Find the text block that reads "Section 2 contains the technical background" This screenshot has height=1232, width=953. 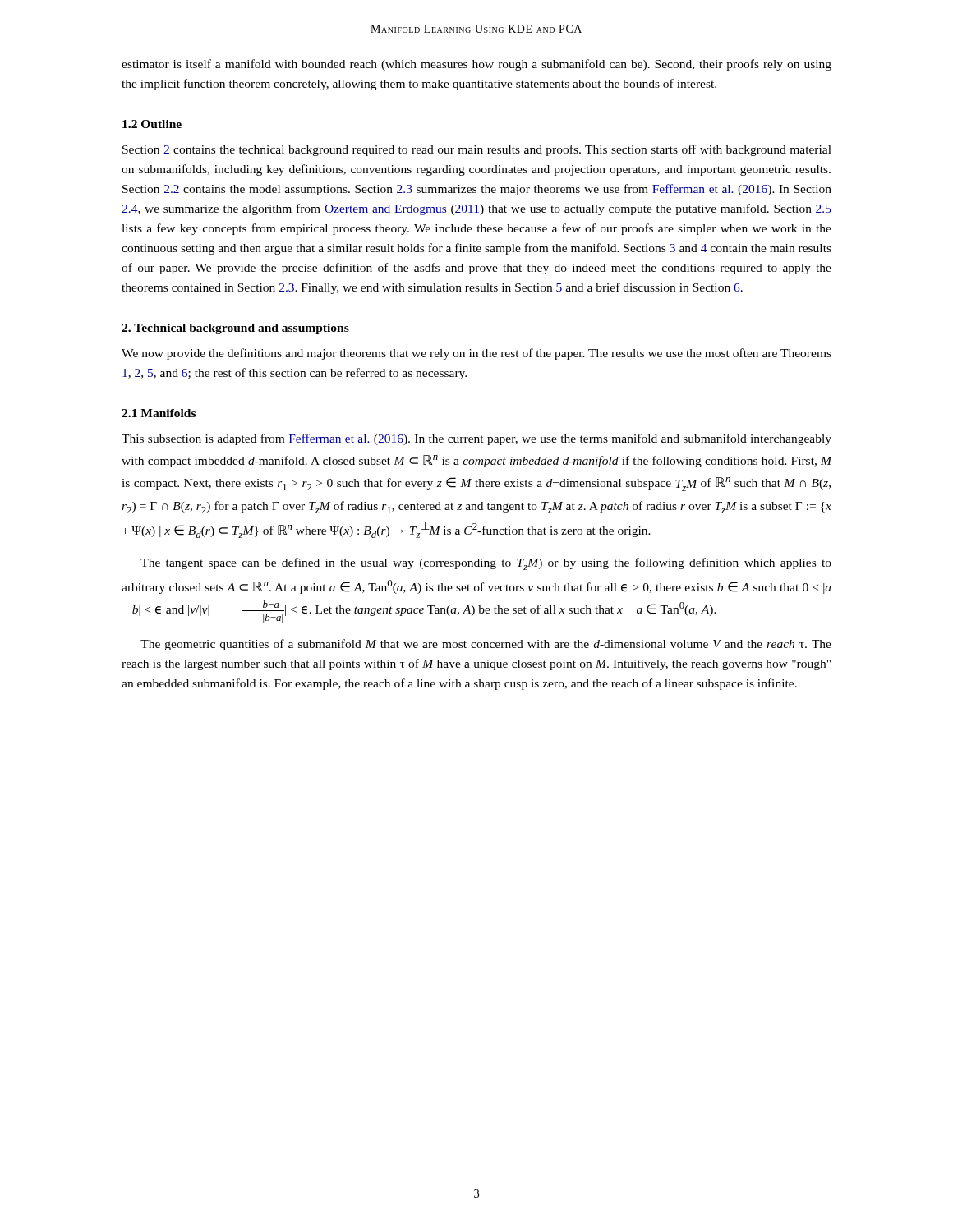point(476,219)
